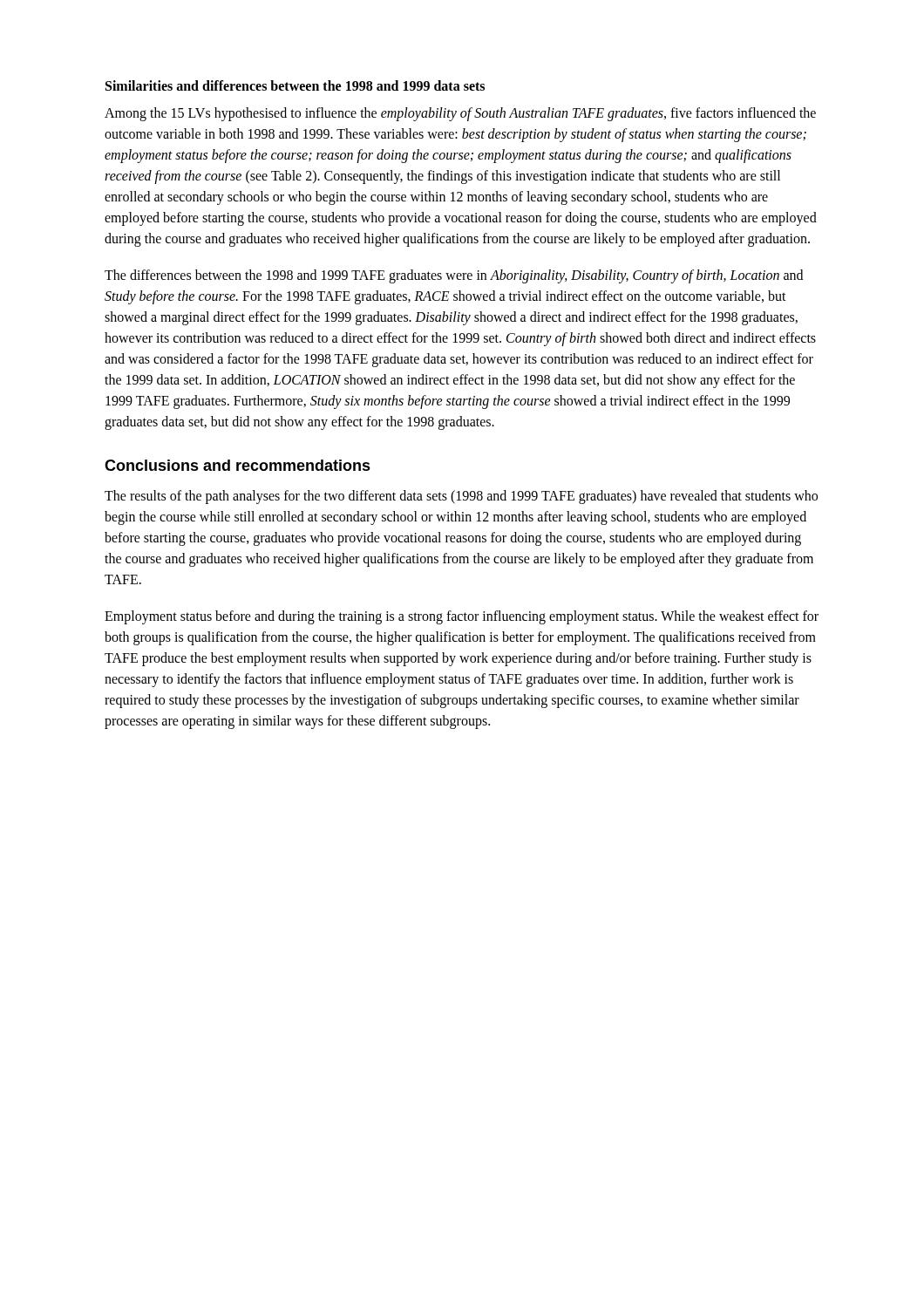Find the element starting "The results of the path analyses for"
924x1308 pixels.
pyautogui.click(x=461, y=538)
